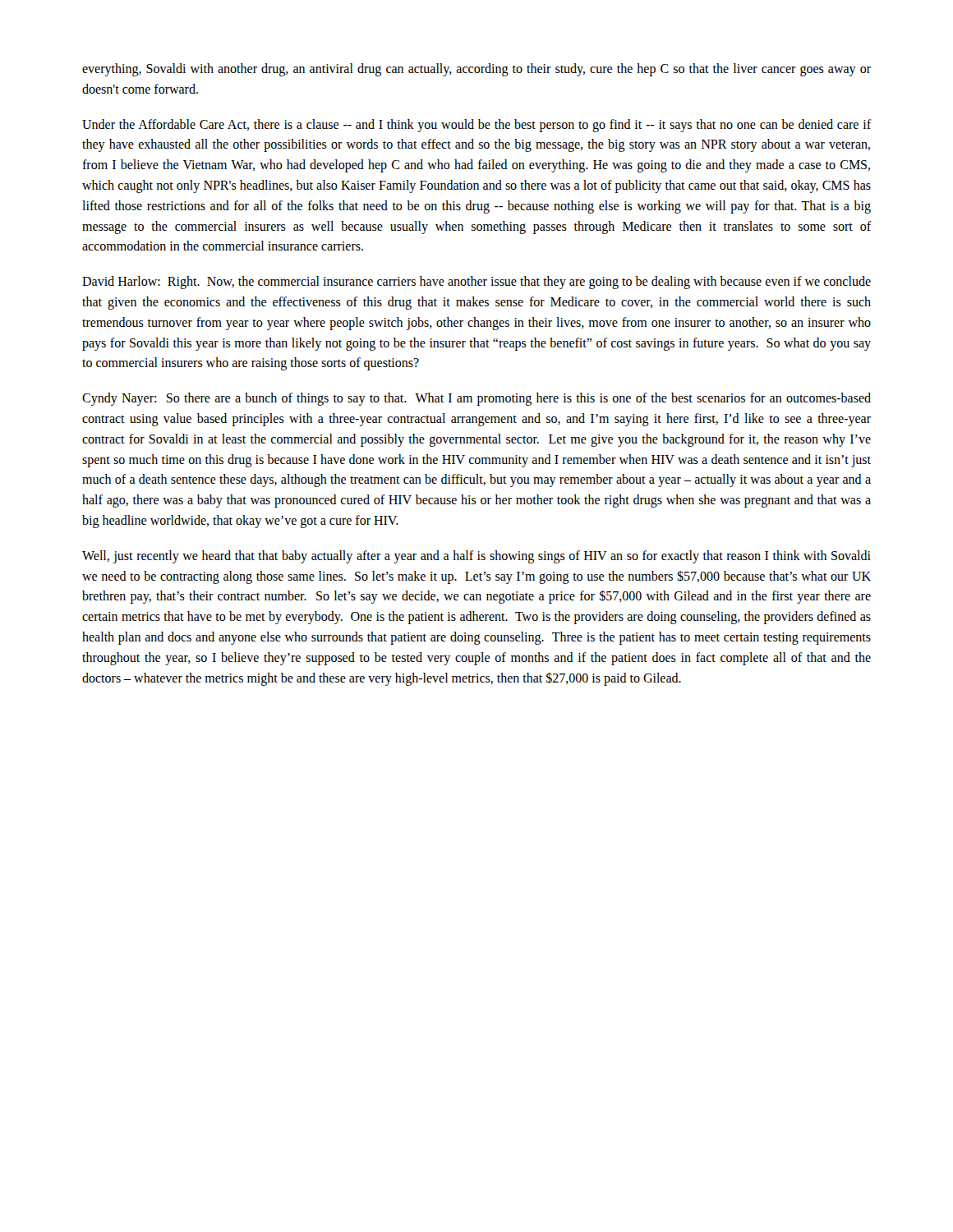Viewport: 953px width, 1232px height.
Task: Locate the text starting "Cyndy Nayer: So there are a bunch"
Action: click(476, 459)
